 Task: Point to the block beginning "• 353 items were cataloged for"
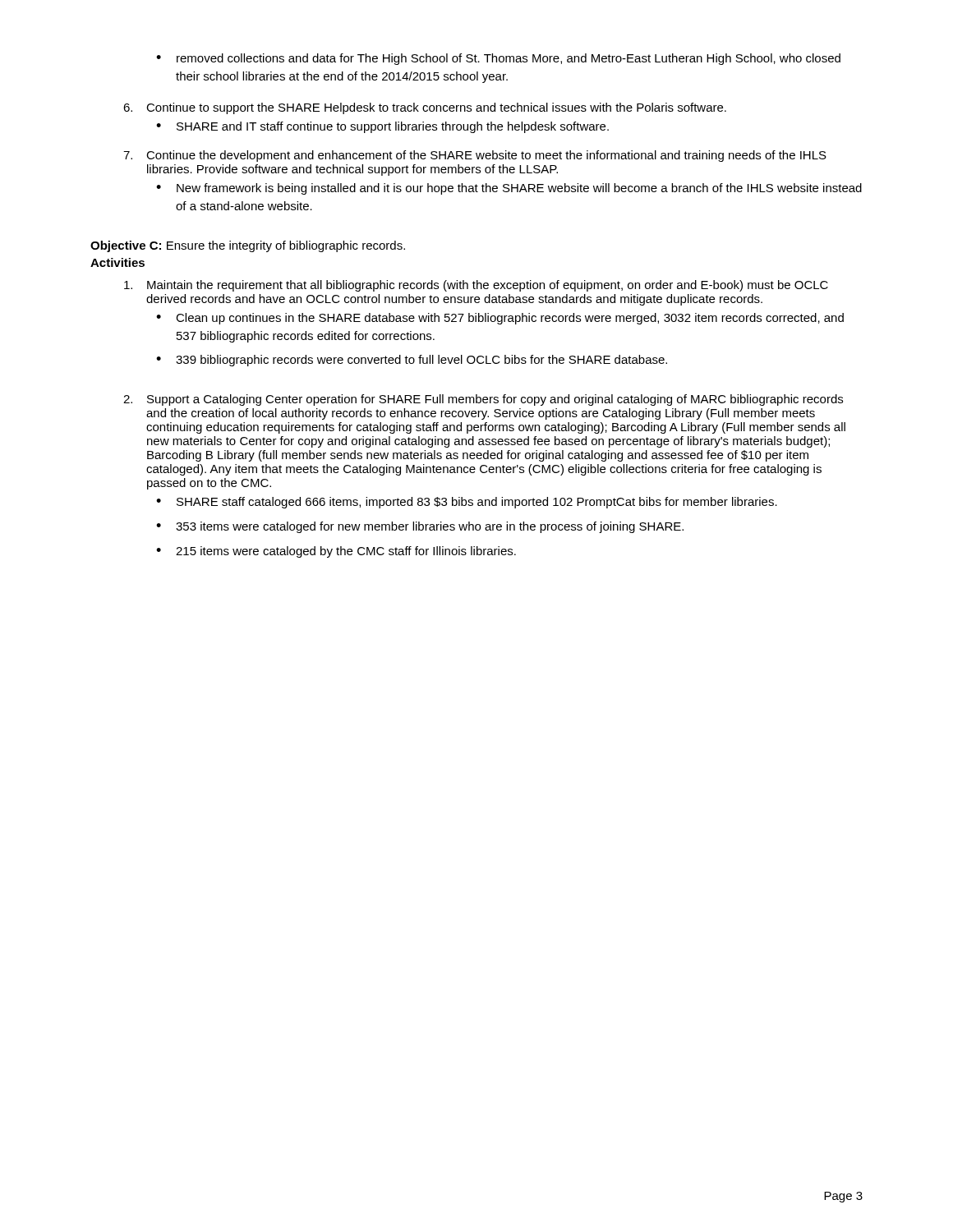[x=509, y=526]
